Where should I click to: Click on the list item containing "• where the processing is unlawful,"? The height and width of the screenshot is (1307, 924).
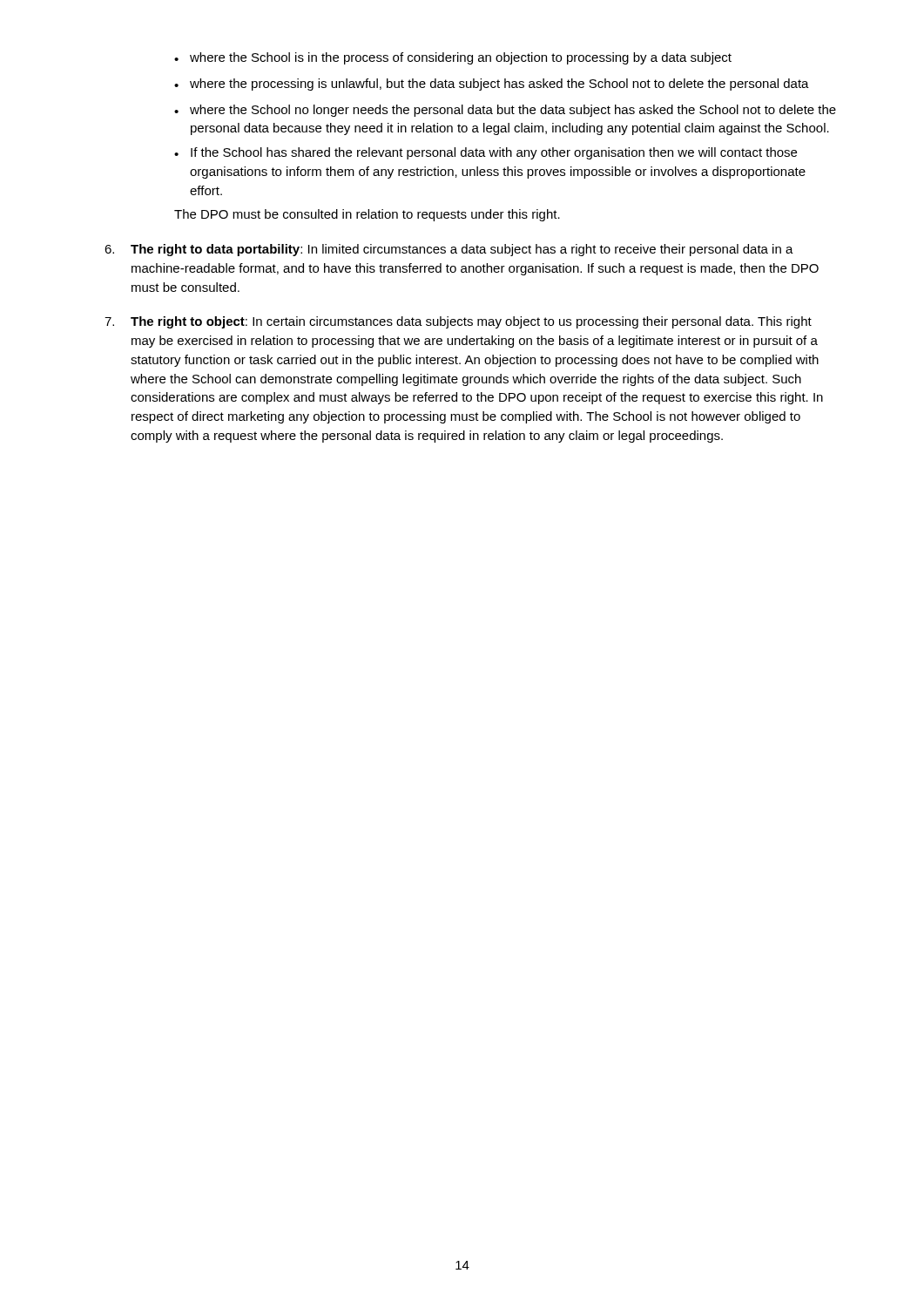pyautogui.click(x=506, y=84)
